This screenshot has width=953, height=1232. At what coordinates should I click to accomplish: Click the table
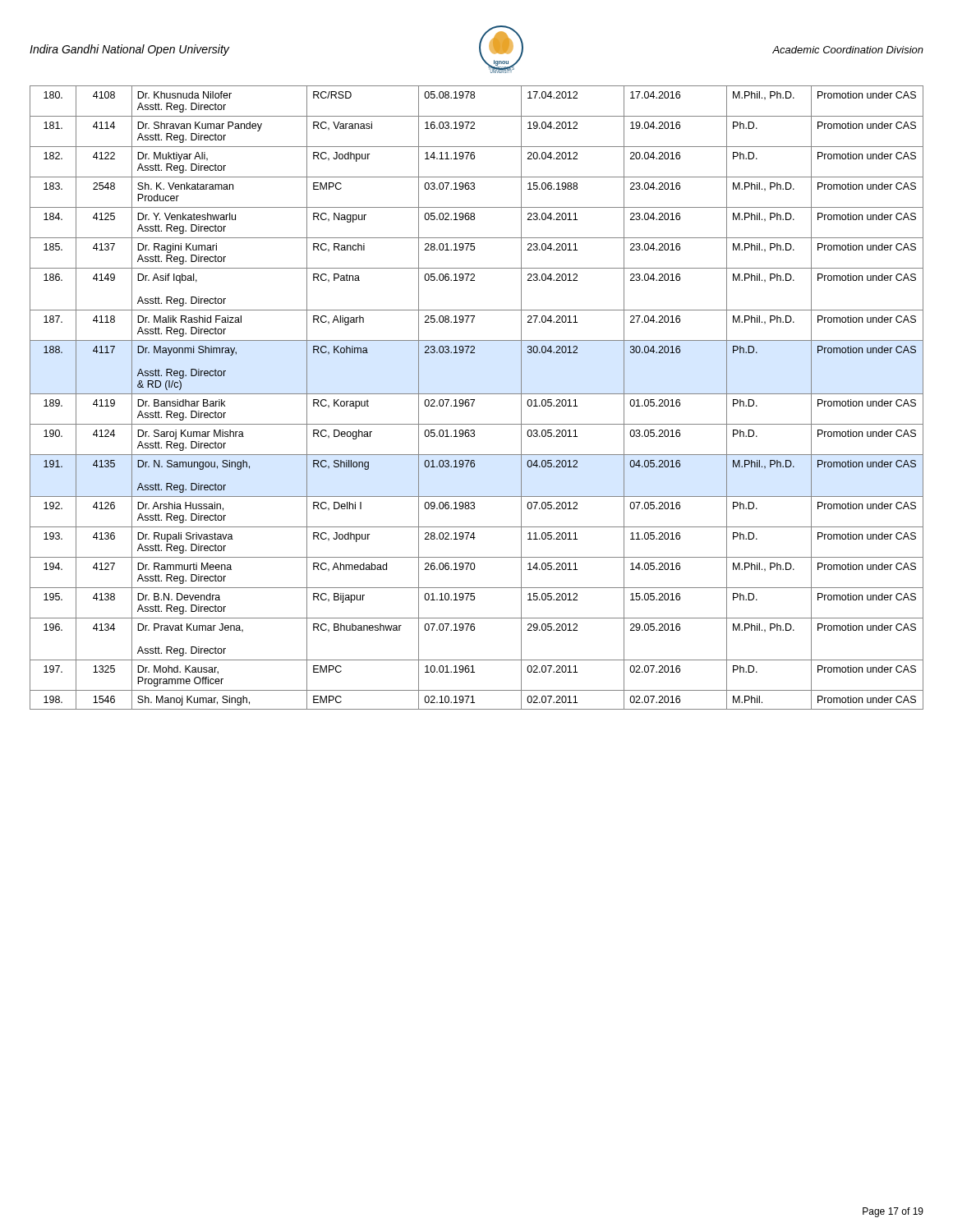[x=476, y=398]
